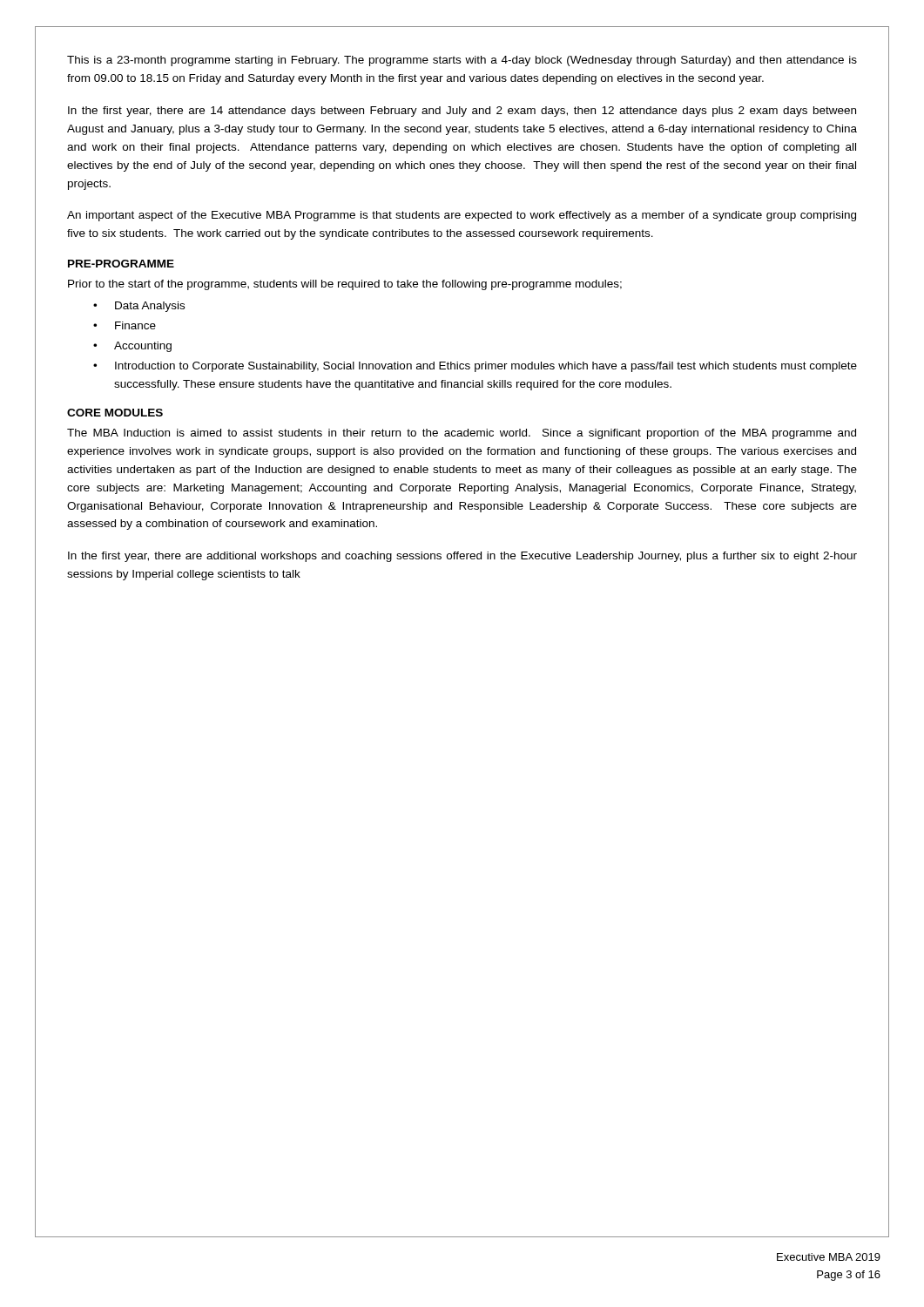Point to the text block starting "• Introduction to Corporate Sustainability, Social"
924x1307 pixels.
click(475, 375)
